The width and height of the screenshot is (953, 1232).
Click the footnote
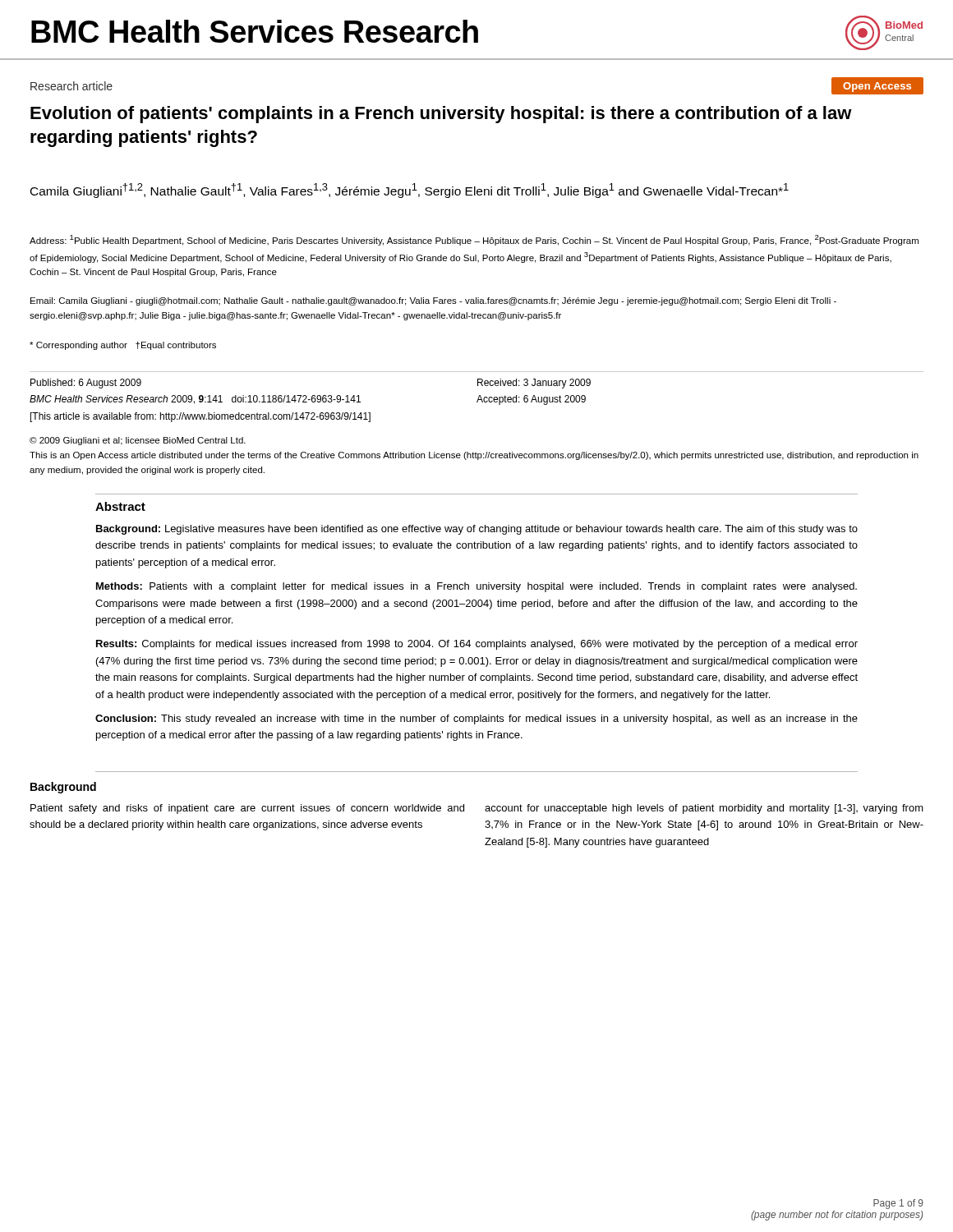point(123,345)
